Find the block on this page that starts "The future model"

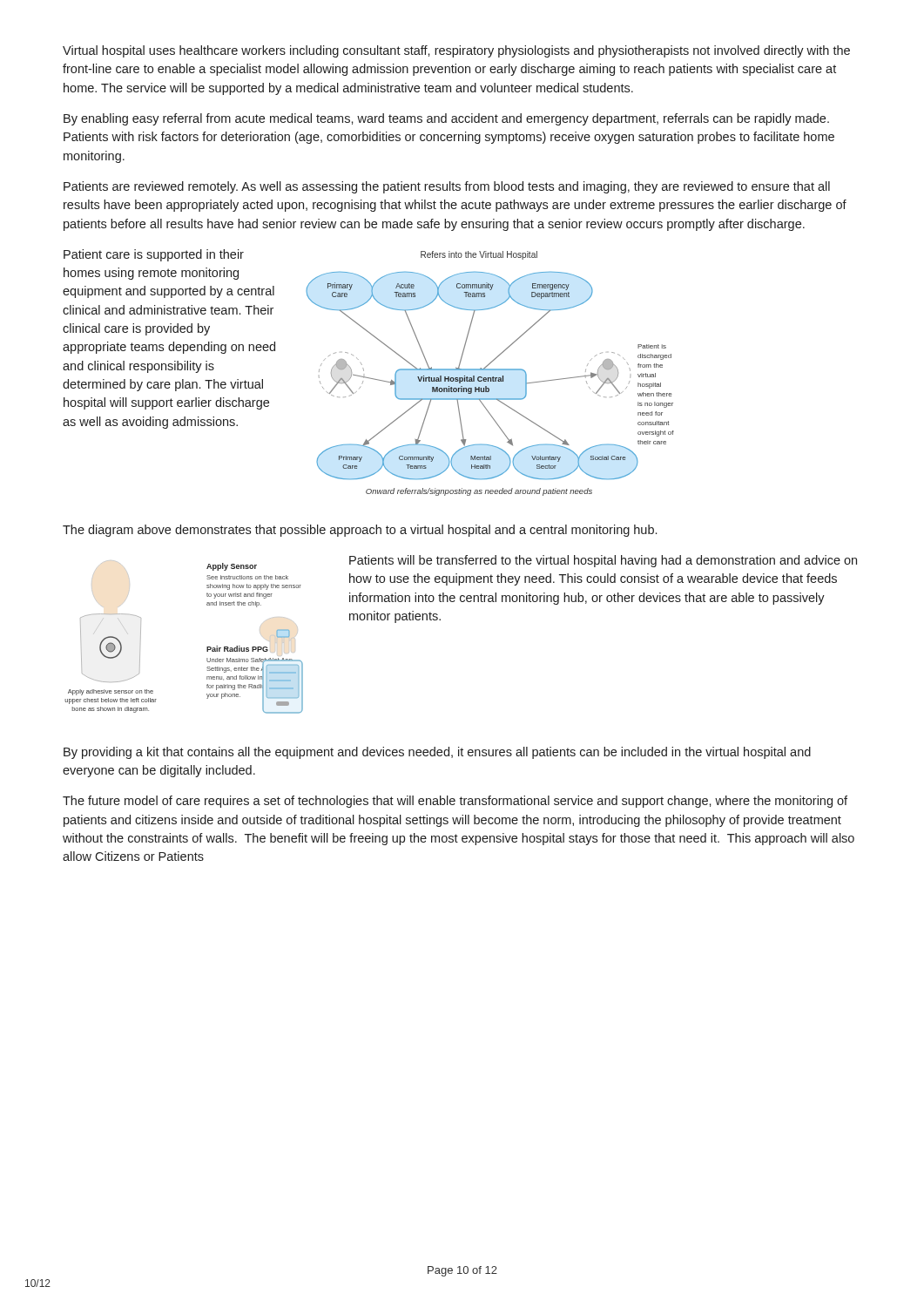(459, 829)
